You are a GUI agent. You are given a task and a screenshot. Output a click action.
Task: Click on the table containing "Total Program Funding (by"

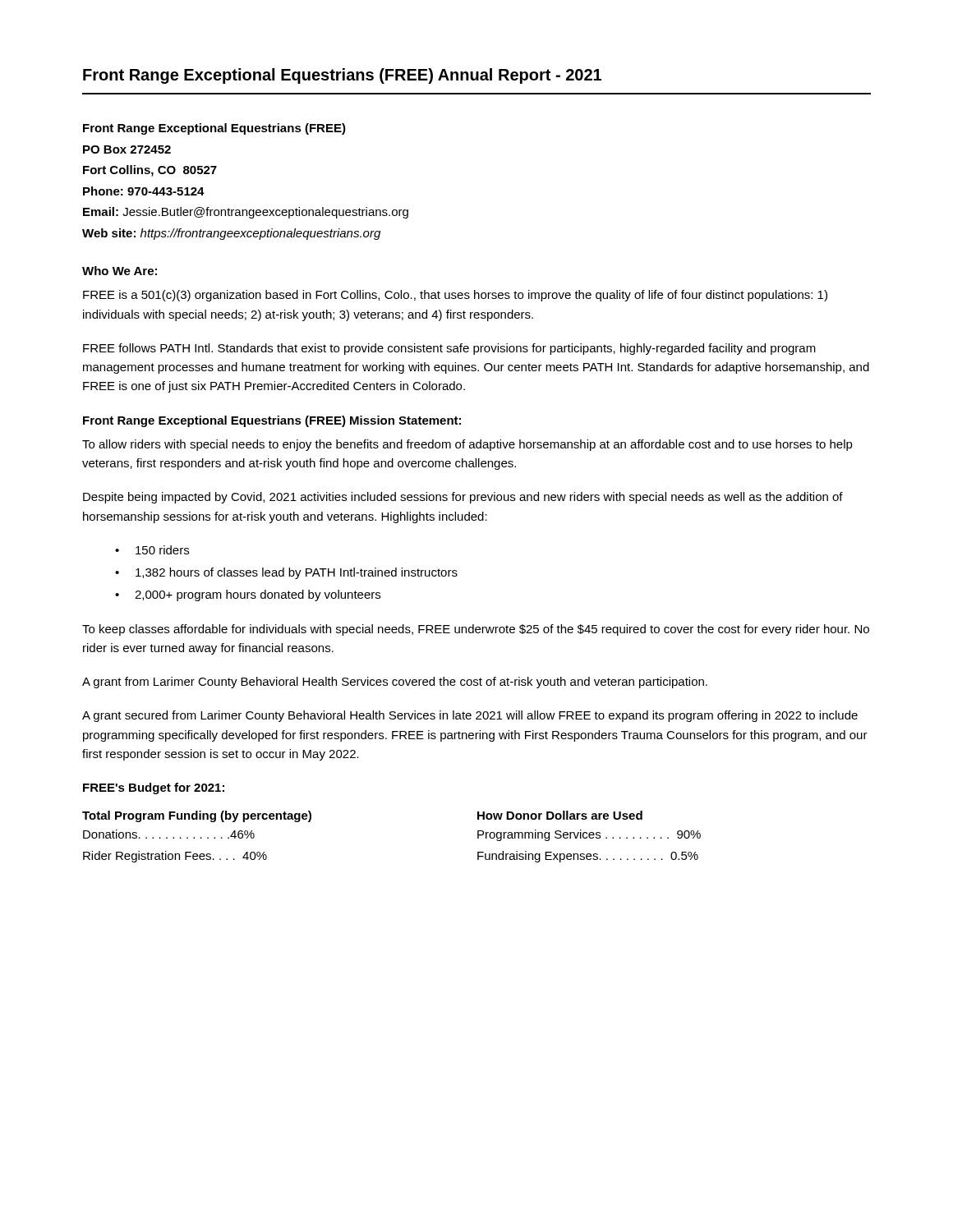[x=476, y=837]
